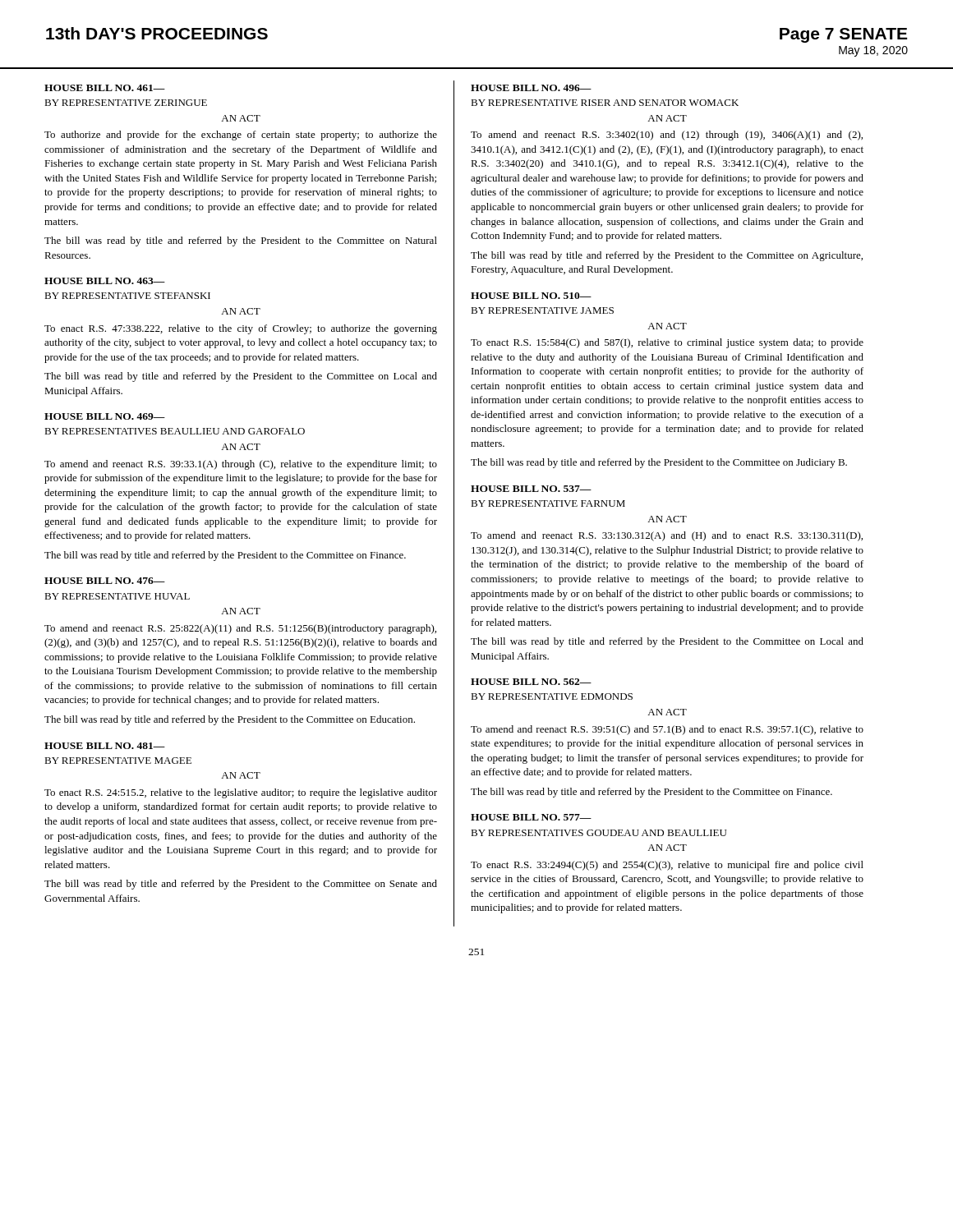Viewport: 953px width, 1232px height.
Task: Locate the text block containing "BY REPRESENTATIVE RISER AND"
Action: click(x=605, y=102)
